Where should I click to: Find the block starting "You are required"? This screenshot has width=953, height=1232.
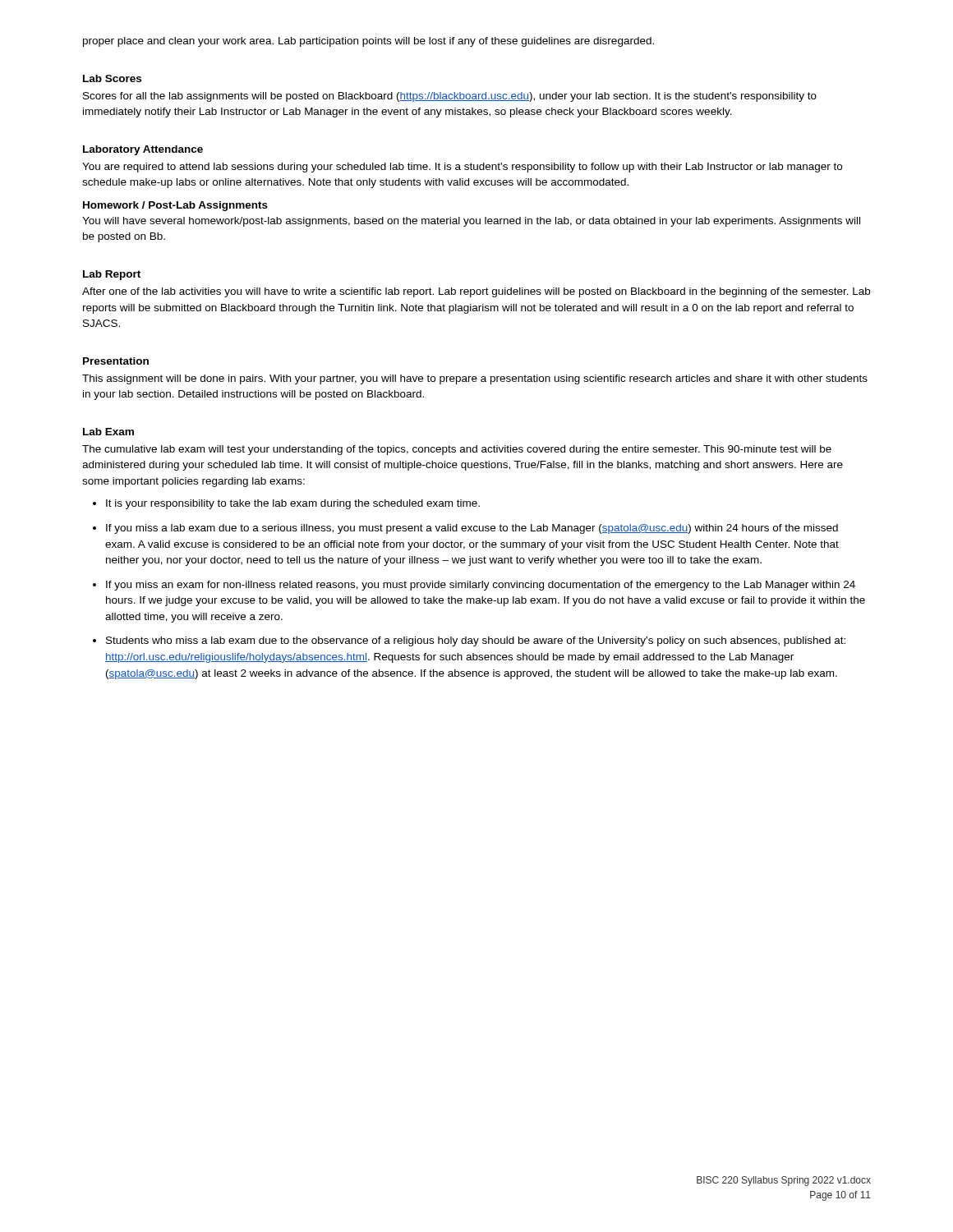pyautogui.click(x=462, y=174)
